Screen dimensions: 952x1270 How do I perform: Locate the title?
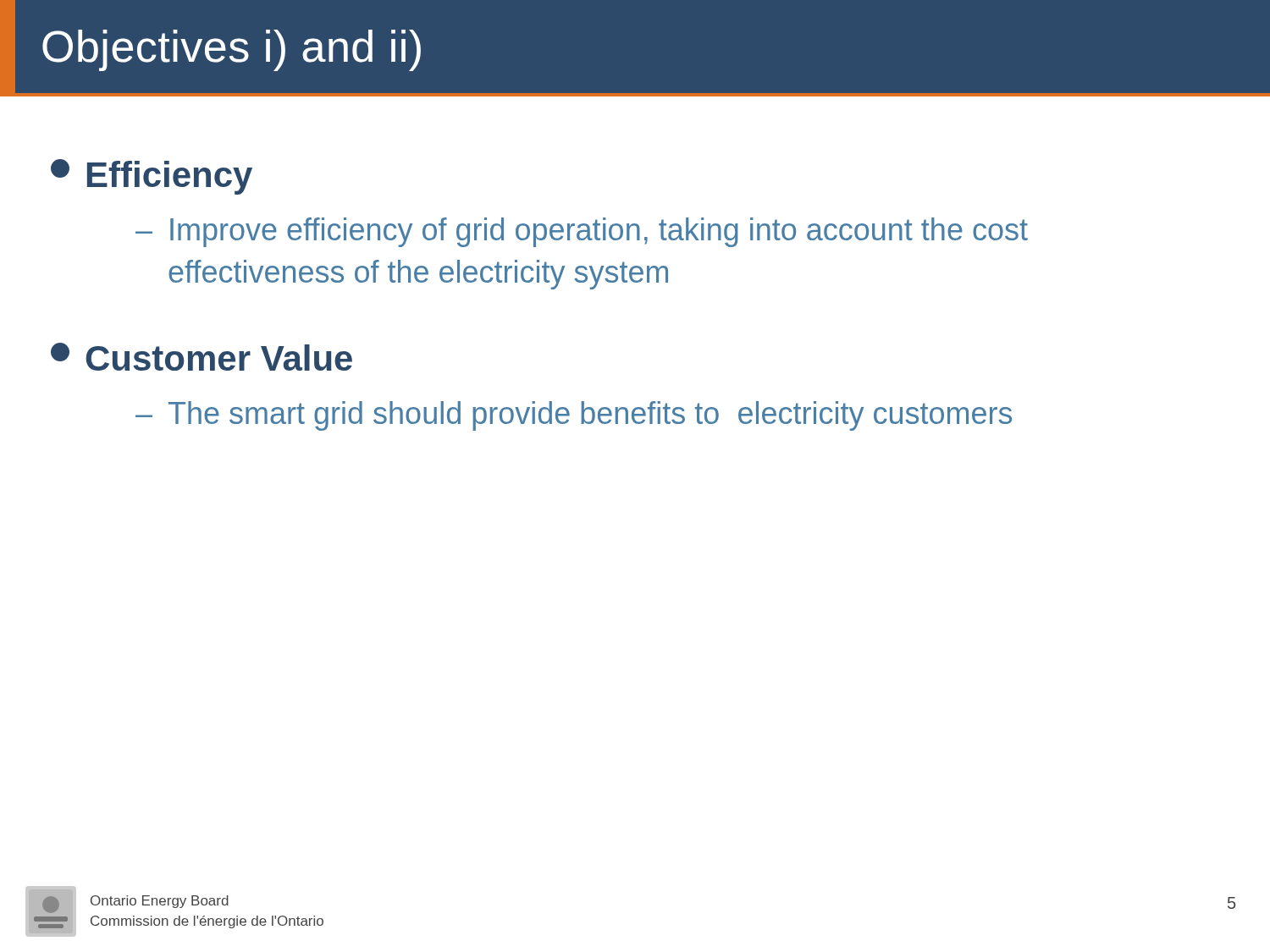(x=232, y=47)
